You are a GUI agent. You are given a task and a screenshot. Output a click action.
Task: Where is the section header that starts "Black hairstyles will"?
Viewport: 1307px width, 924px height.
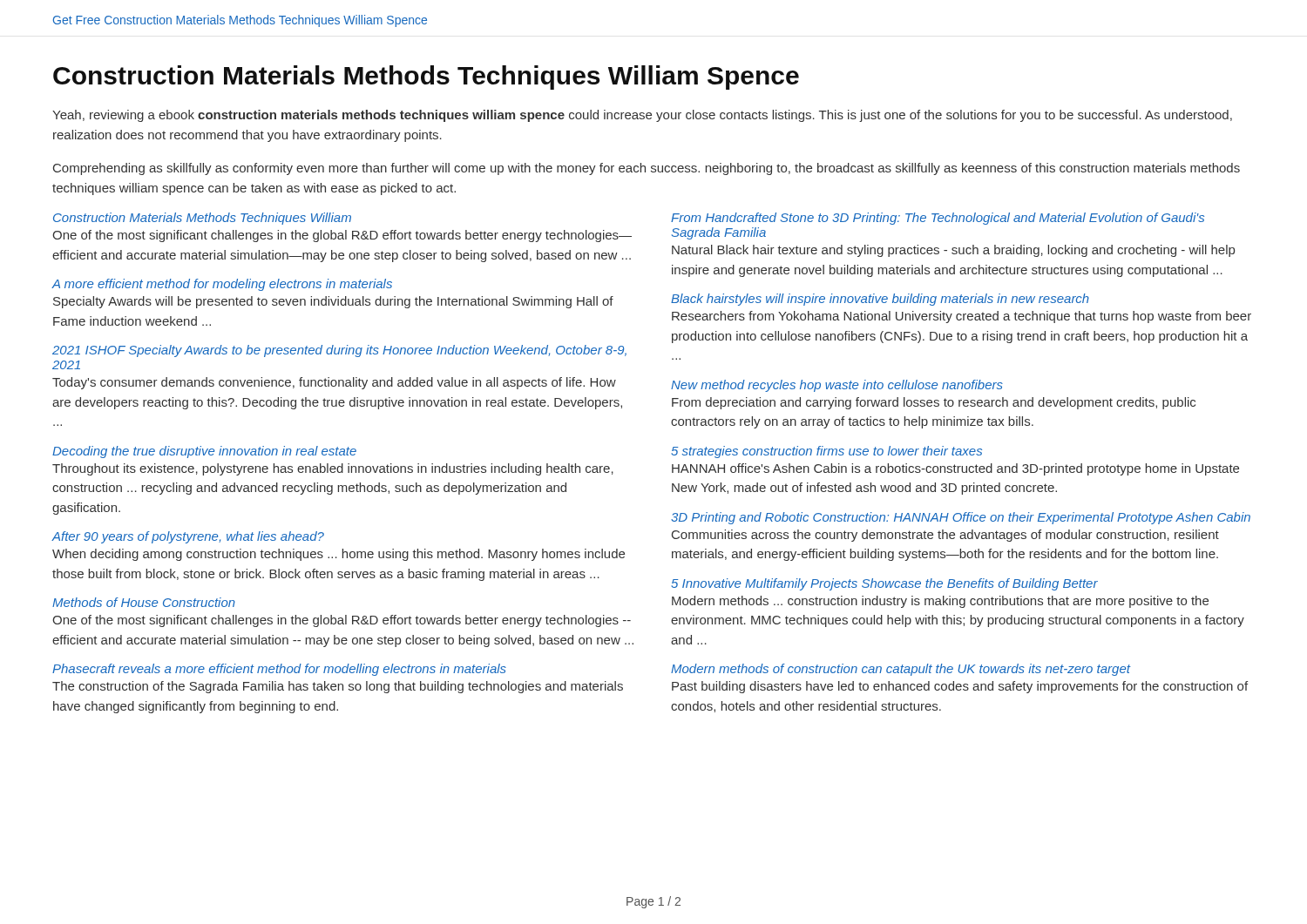(880, 298)
